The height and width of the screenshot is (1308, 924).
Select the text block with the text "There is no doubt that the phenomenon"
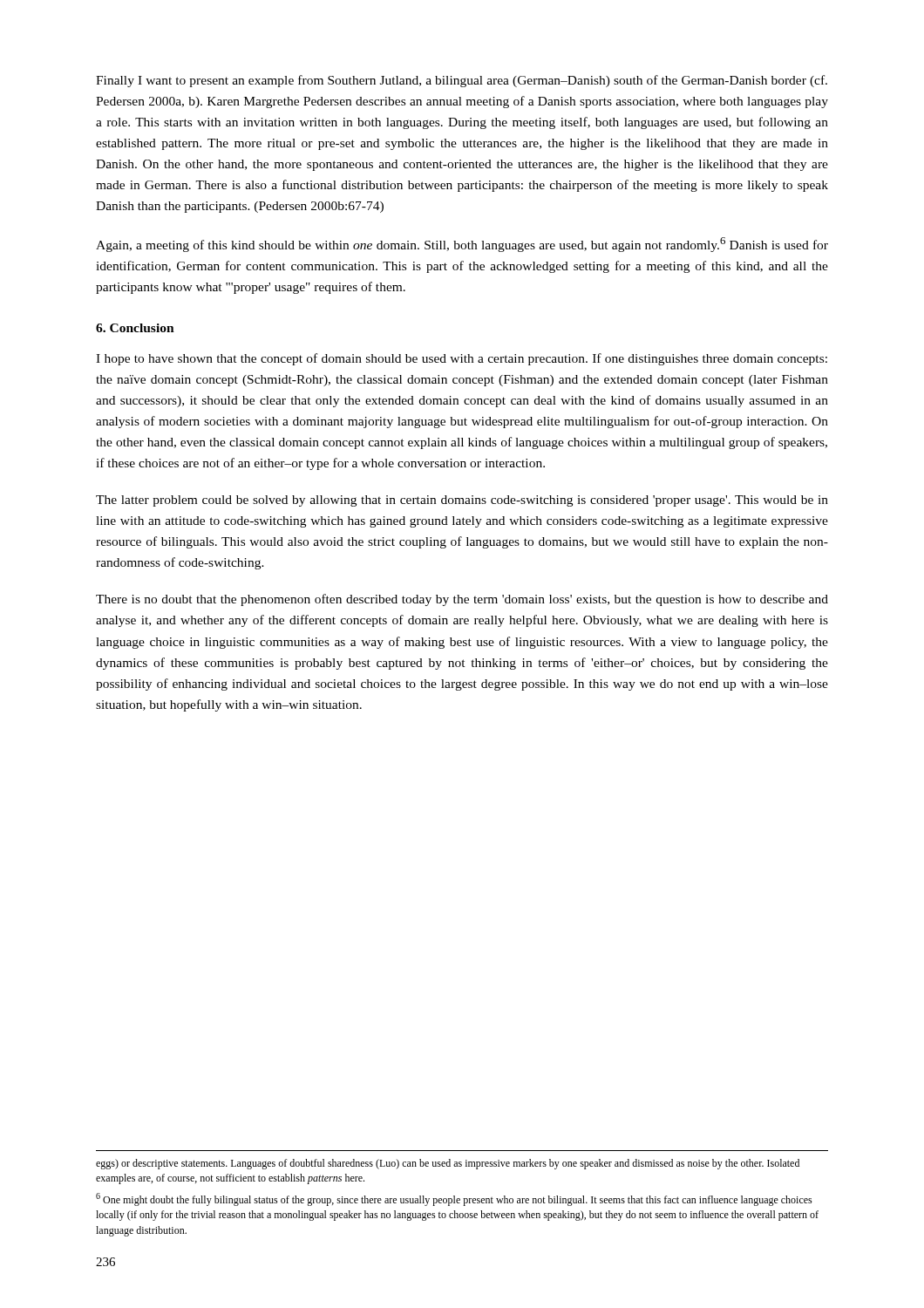click(x=462, y=651)
